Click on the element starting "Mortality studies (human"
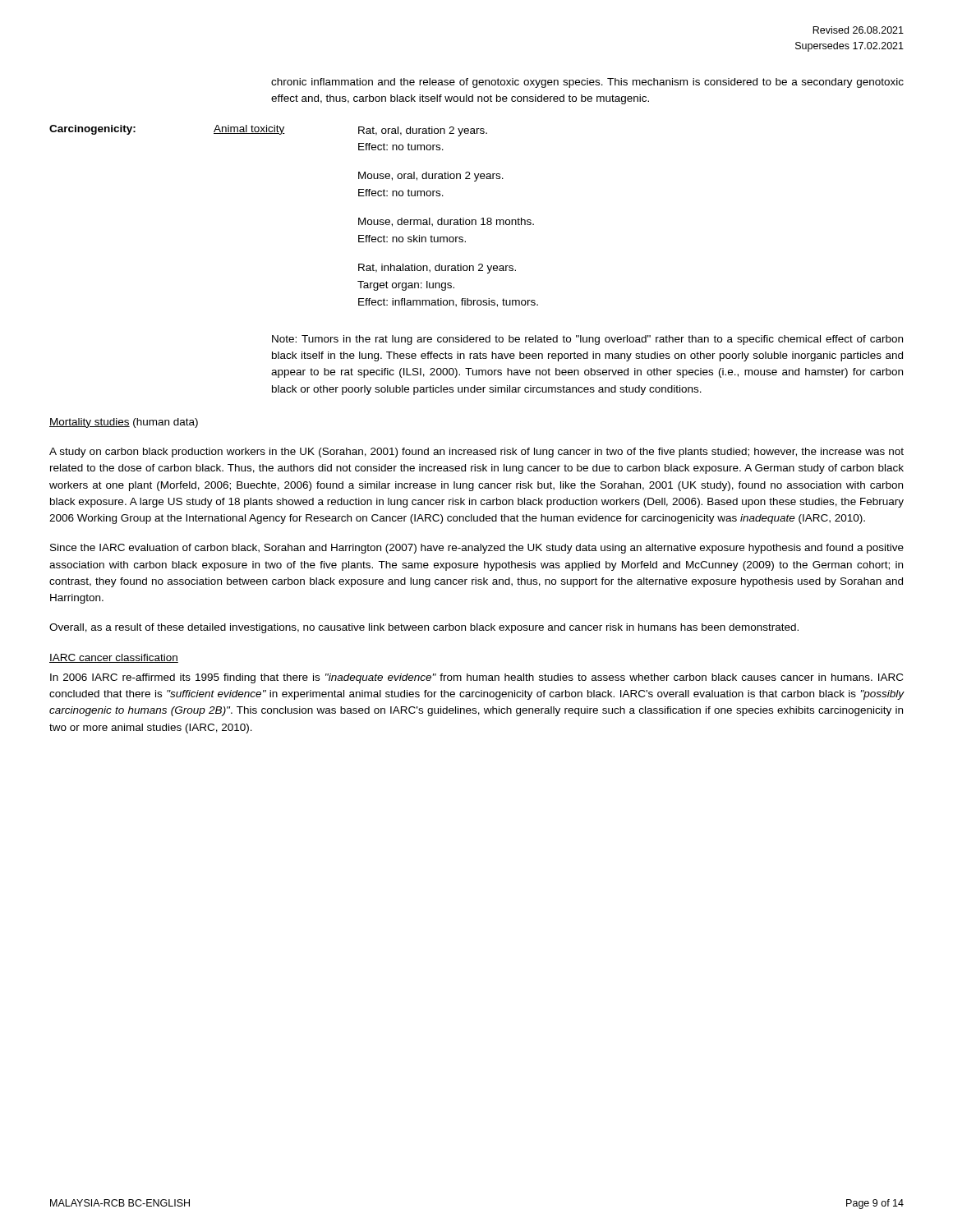 [124, 422]
